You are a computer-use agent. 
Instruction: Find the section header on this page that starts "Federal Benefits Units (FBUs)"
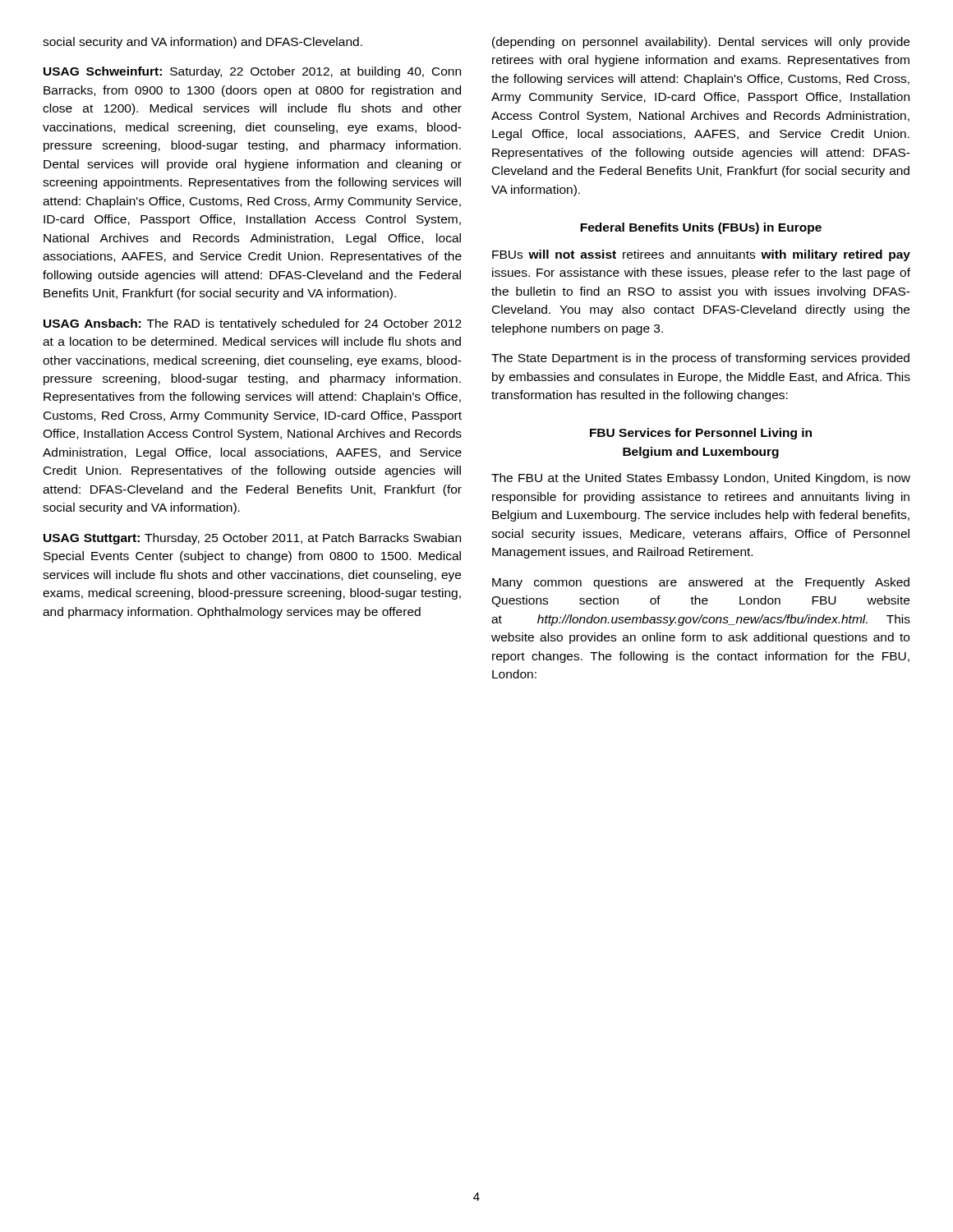pos(701,227)
